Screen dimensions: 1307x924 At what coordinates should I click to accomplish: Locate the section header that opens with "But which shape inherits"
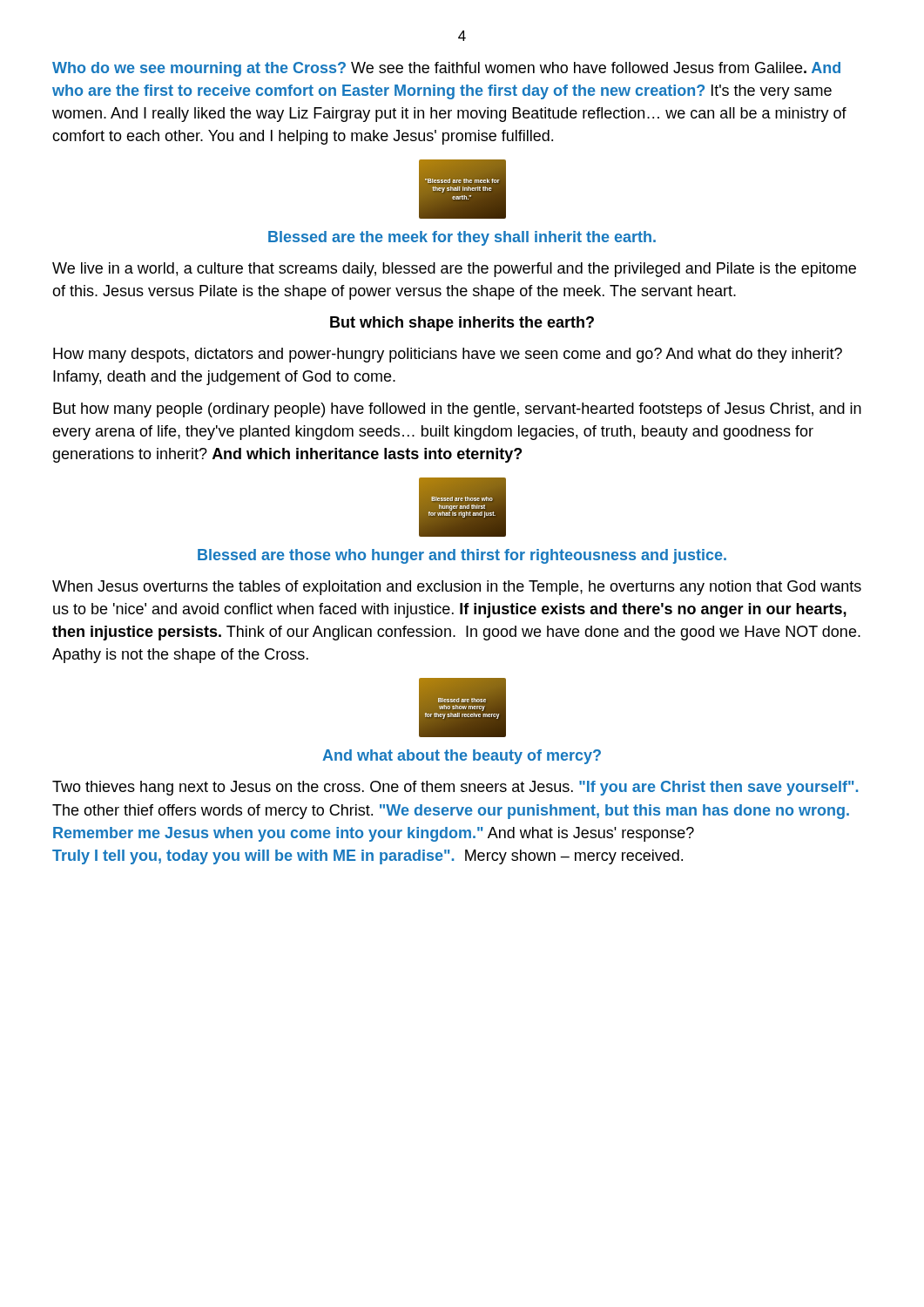pos(462,323)
